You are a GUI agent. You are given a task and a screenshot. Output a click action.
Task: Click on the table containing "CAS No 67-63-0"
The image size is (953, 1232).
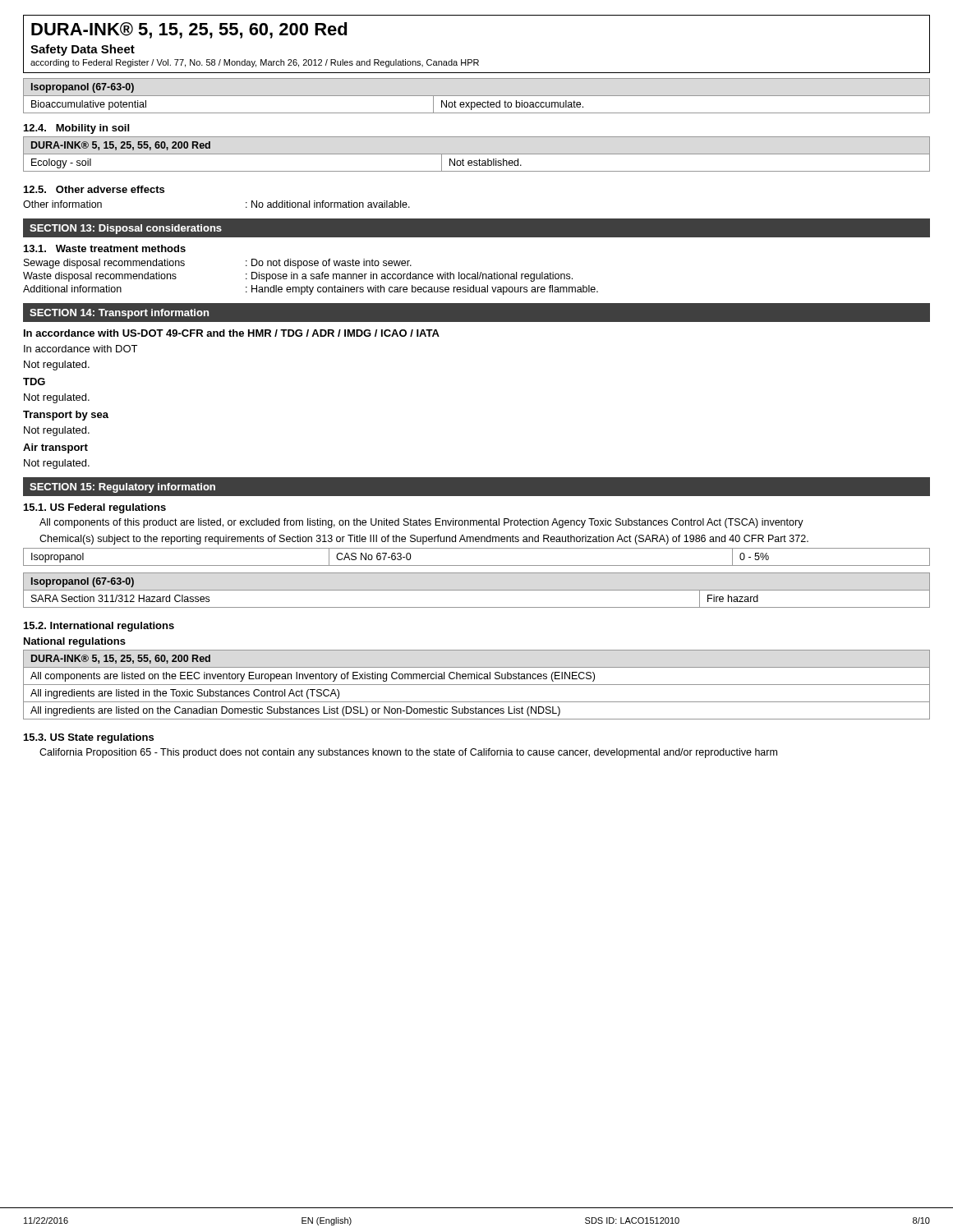tap(476, 557)
